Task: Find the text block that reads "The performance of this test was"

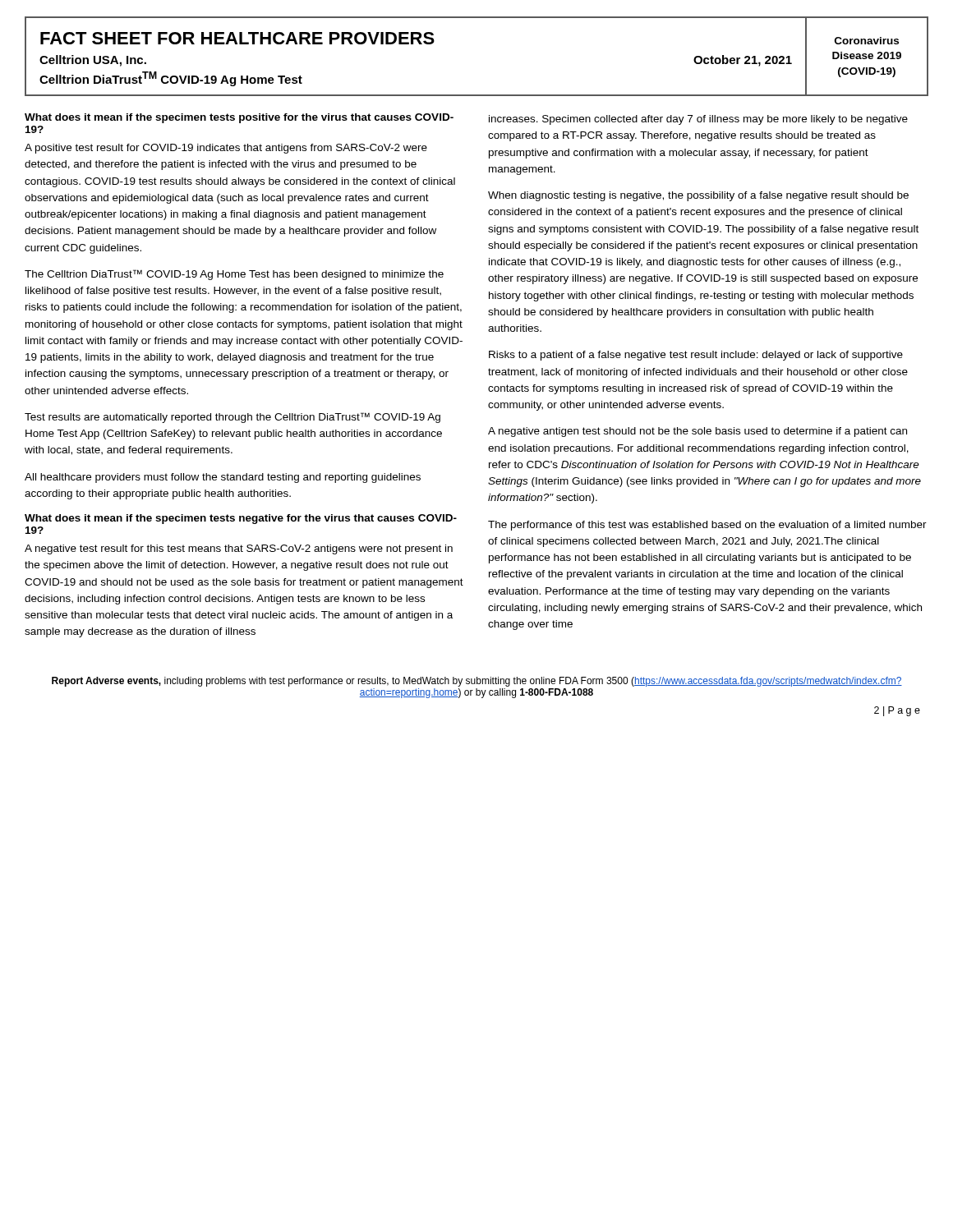Action: (x=707, y=574)
